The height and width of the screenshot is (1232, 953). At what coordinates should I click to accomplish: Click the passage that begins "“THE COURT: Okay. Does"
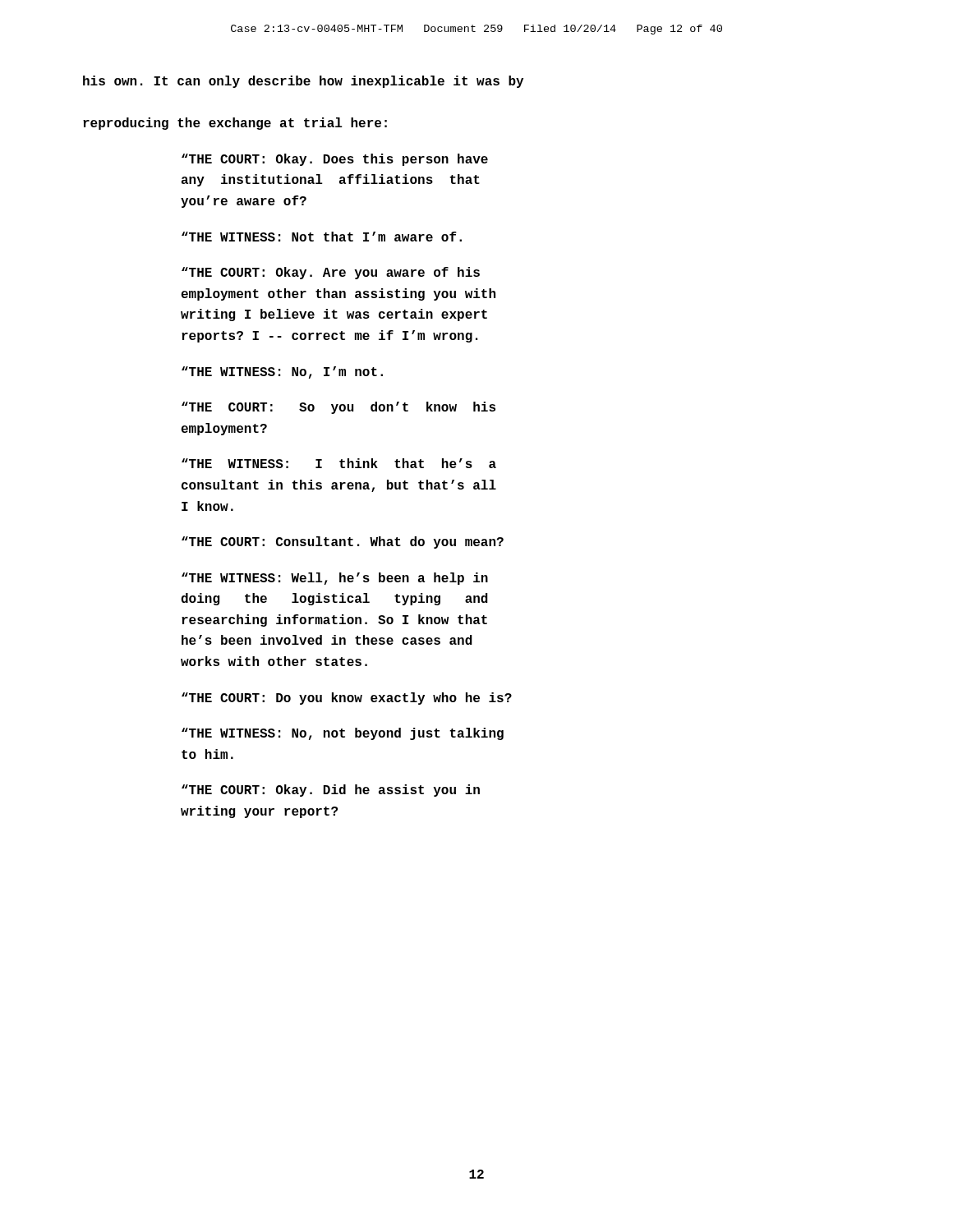[335, 181]
